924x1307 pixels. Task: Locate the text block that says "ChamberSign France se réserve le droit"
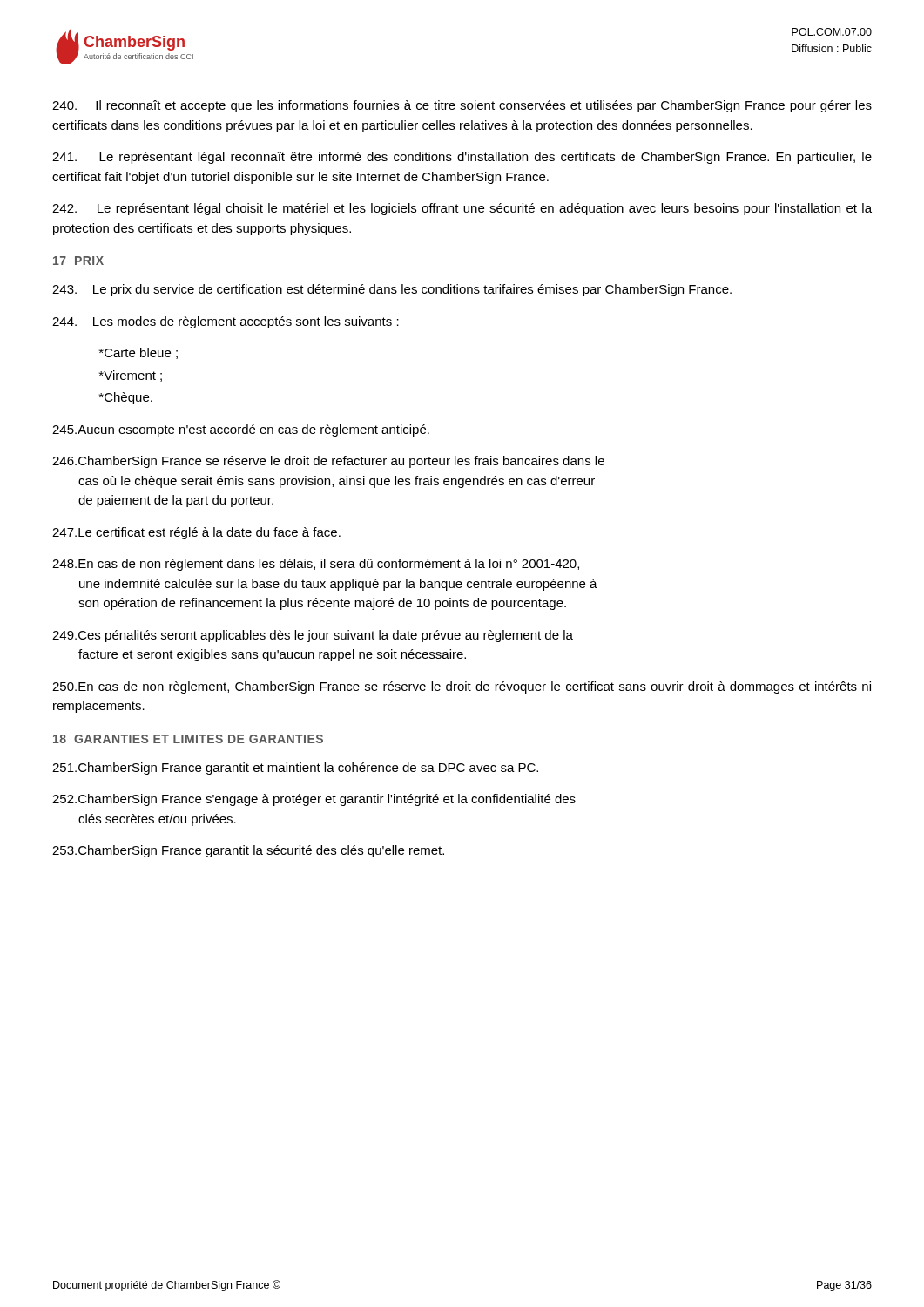329,482
